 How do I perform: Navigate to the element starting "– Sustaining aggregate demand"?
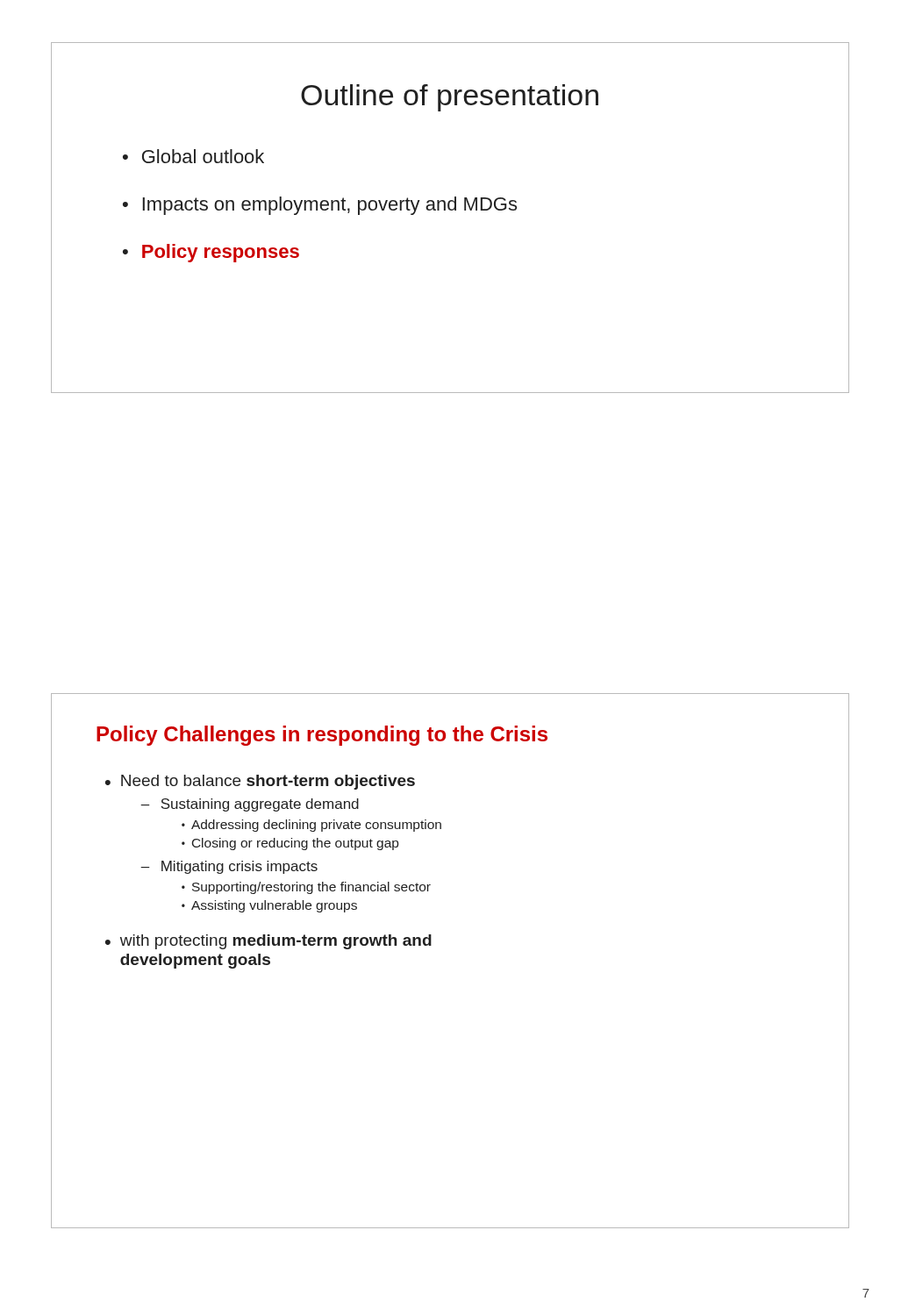pos(250,805)
